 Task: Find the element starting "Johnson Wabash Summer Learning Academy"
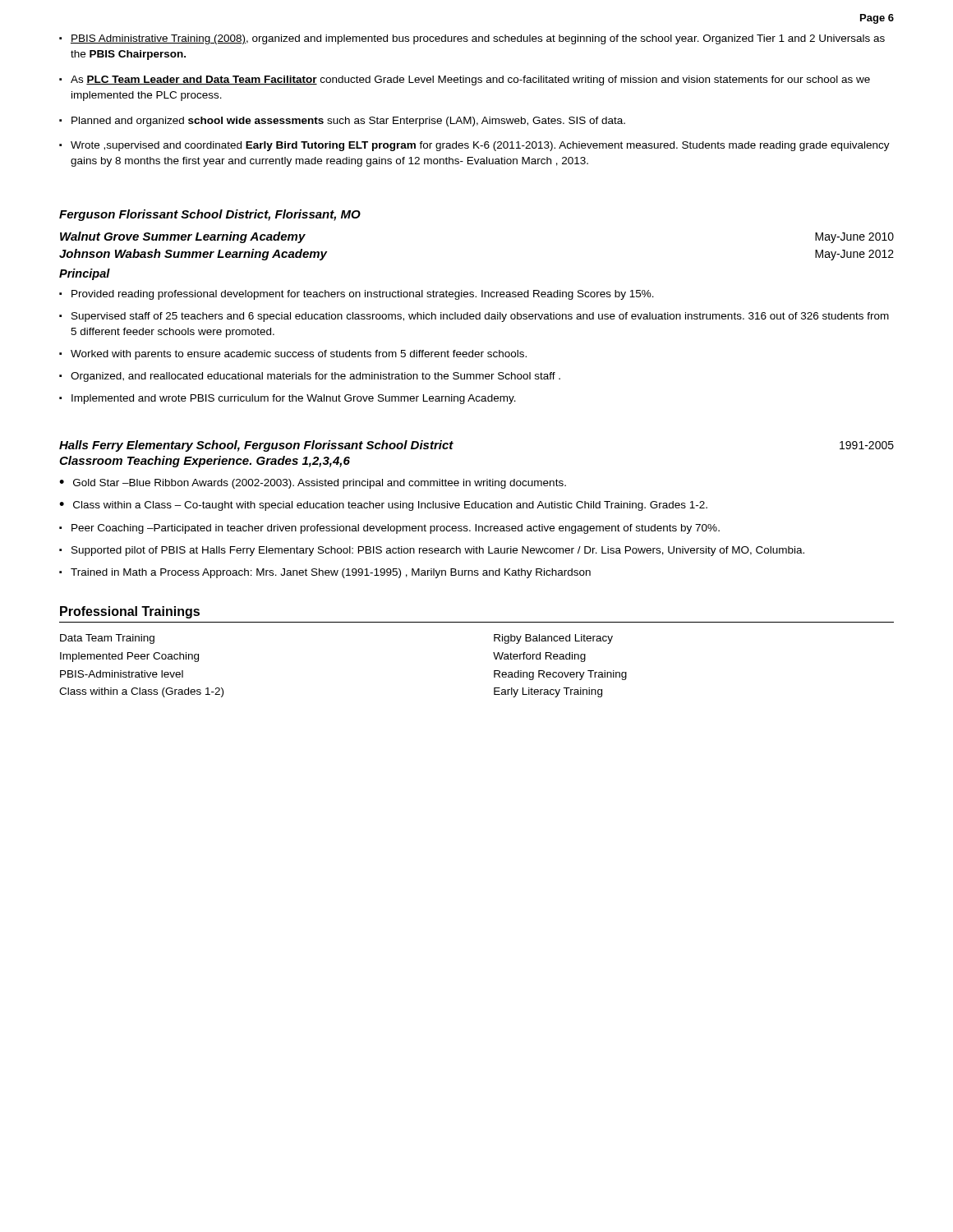(193, 254)
